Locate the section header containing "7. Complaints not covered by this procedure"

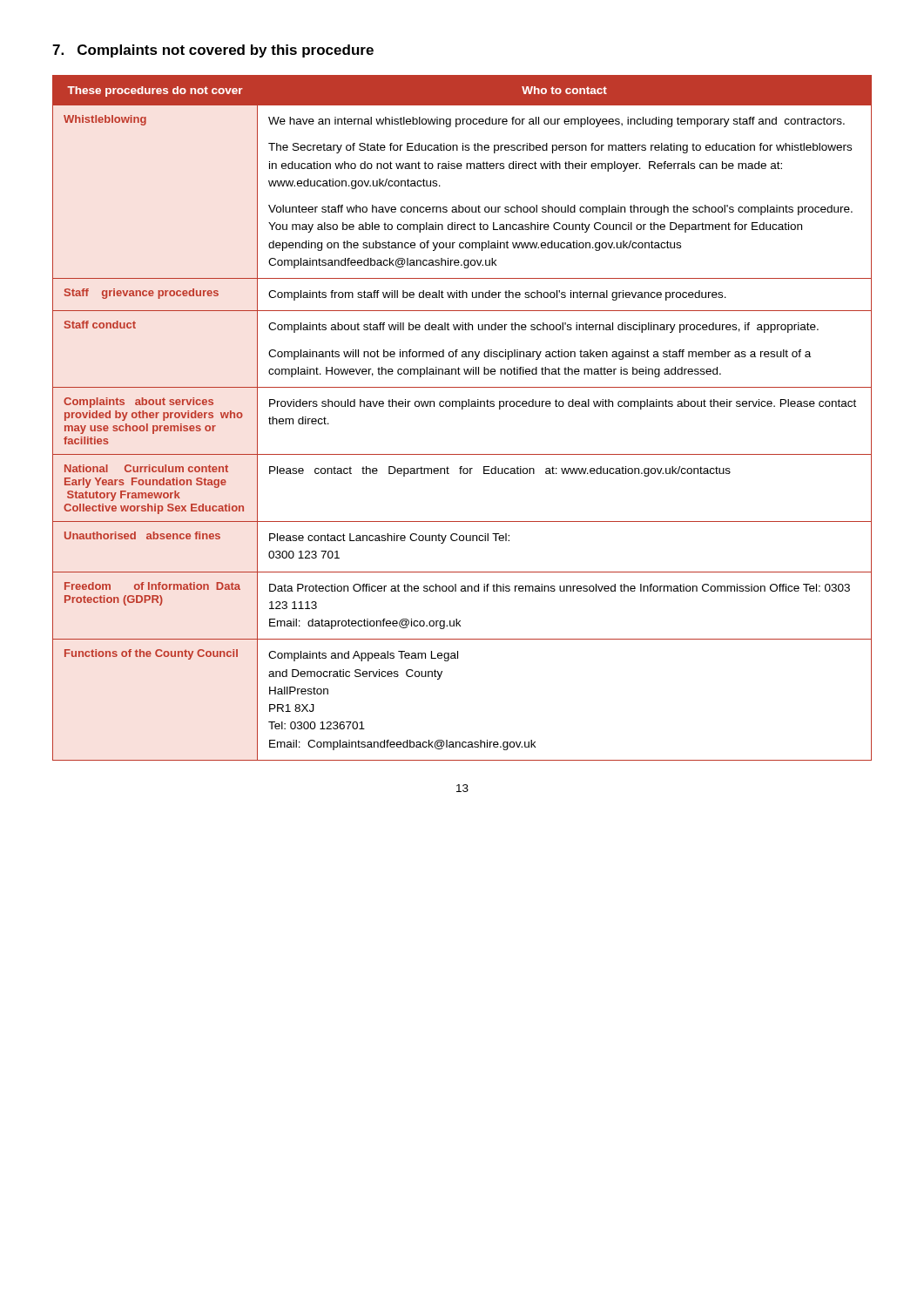(213, 51)
